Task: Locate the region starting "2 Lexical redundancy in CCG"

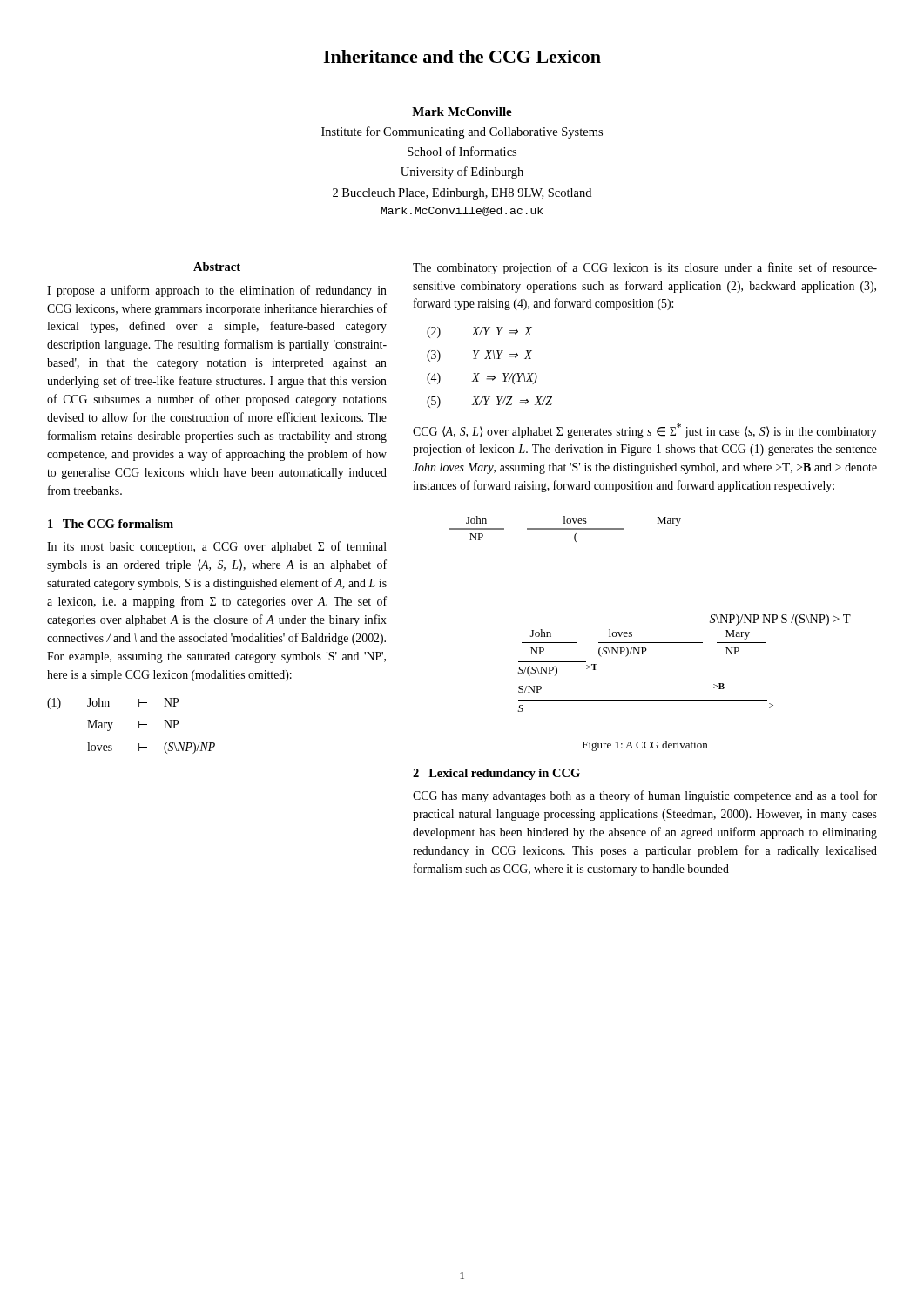Action: pos(497,773)
